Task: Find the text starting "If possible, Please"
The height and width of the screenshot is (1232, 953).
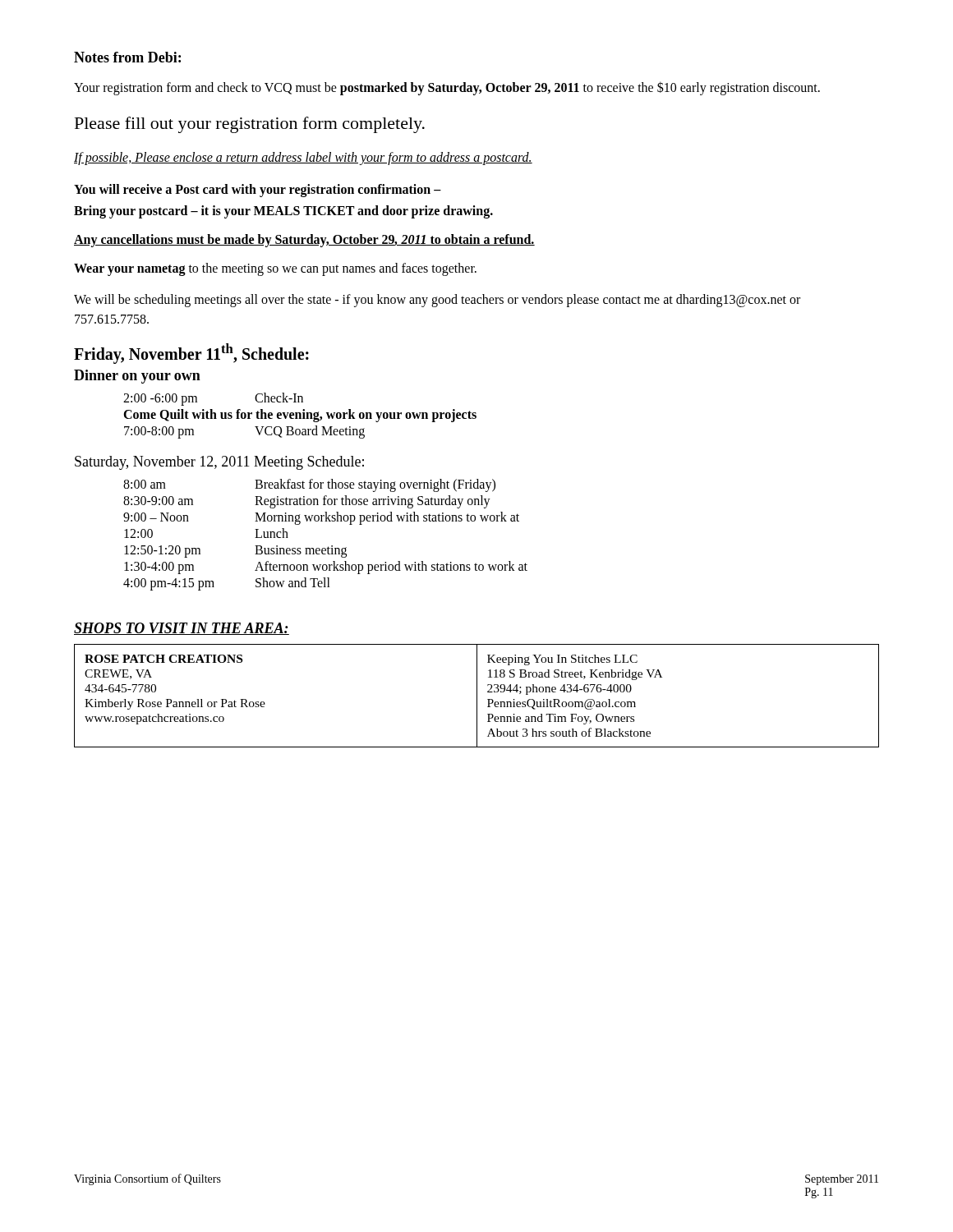Action: pyautogui.click(x=303, y=157)
